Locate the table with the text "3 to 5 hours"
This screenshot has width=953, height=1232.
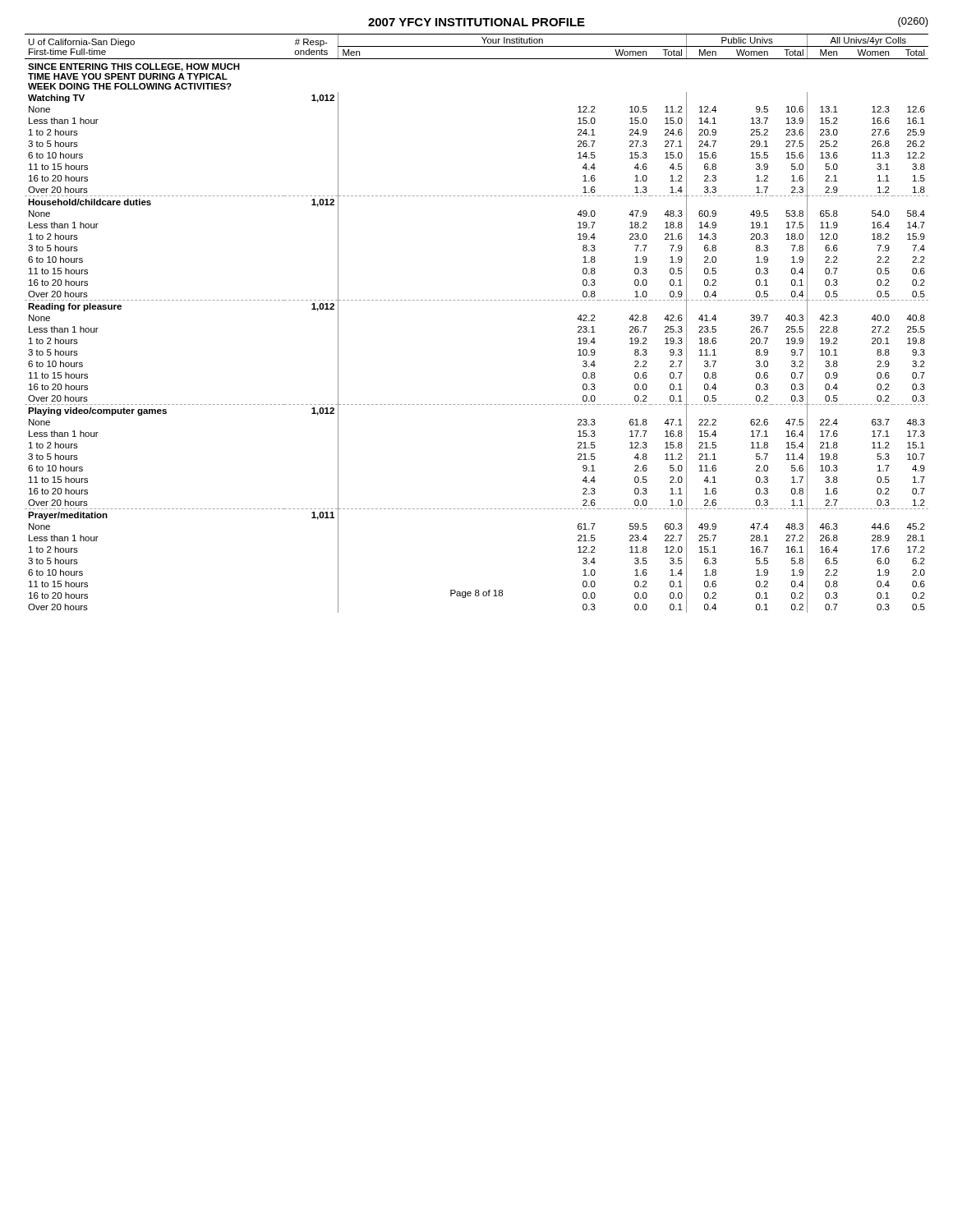[476, 323]
